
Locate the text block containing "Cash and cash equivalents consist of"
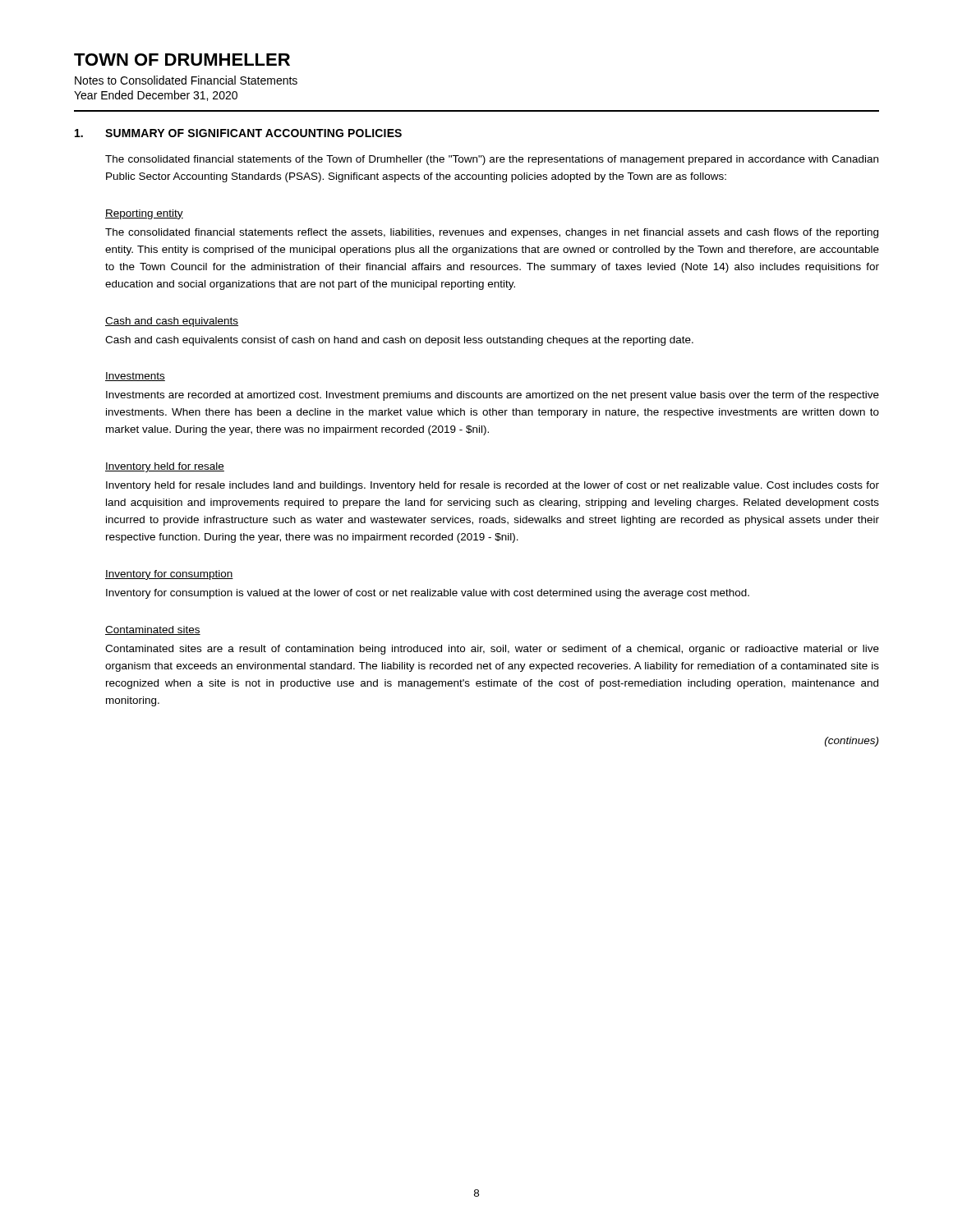[x=400, y=339]
